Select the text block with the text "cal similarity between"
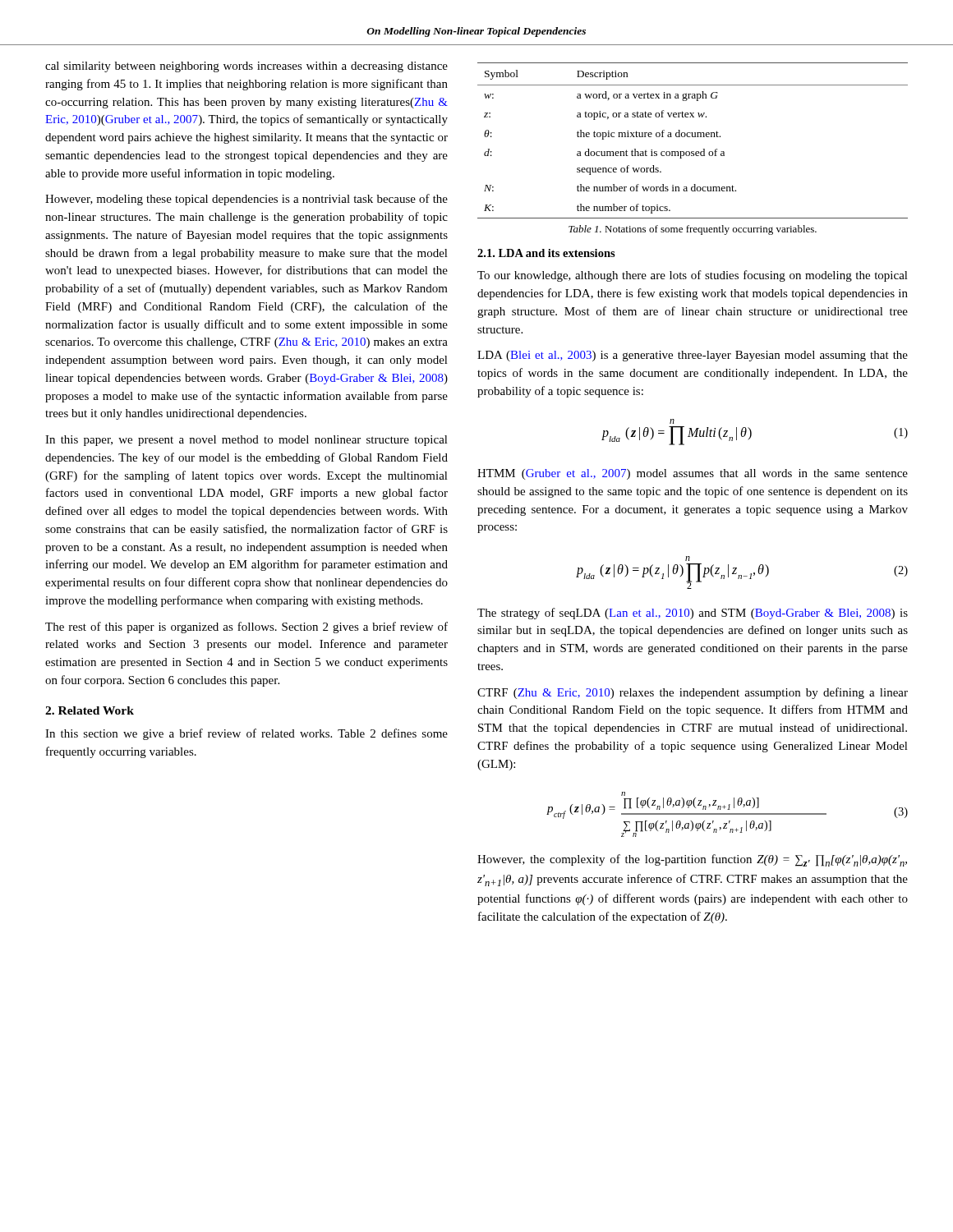953x1232 pixels. coord(246,120)
